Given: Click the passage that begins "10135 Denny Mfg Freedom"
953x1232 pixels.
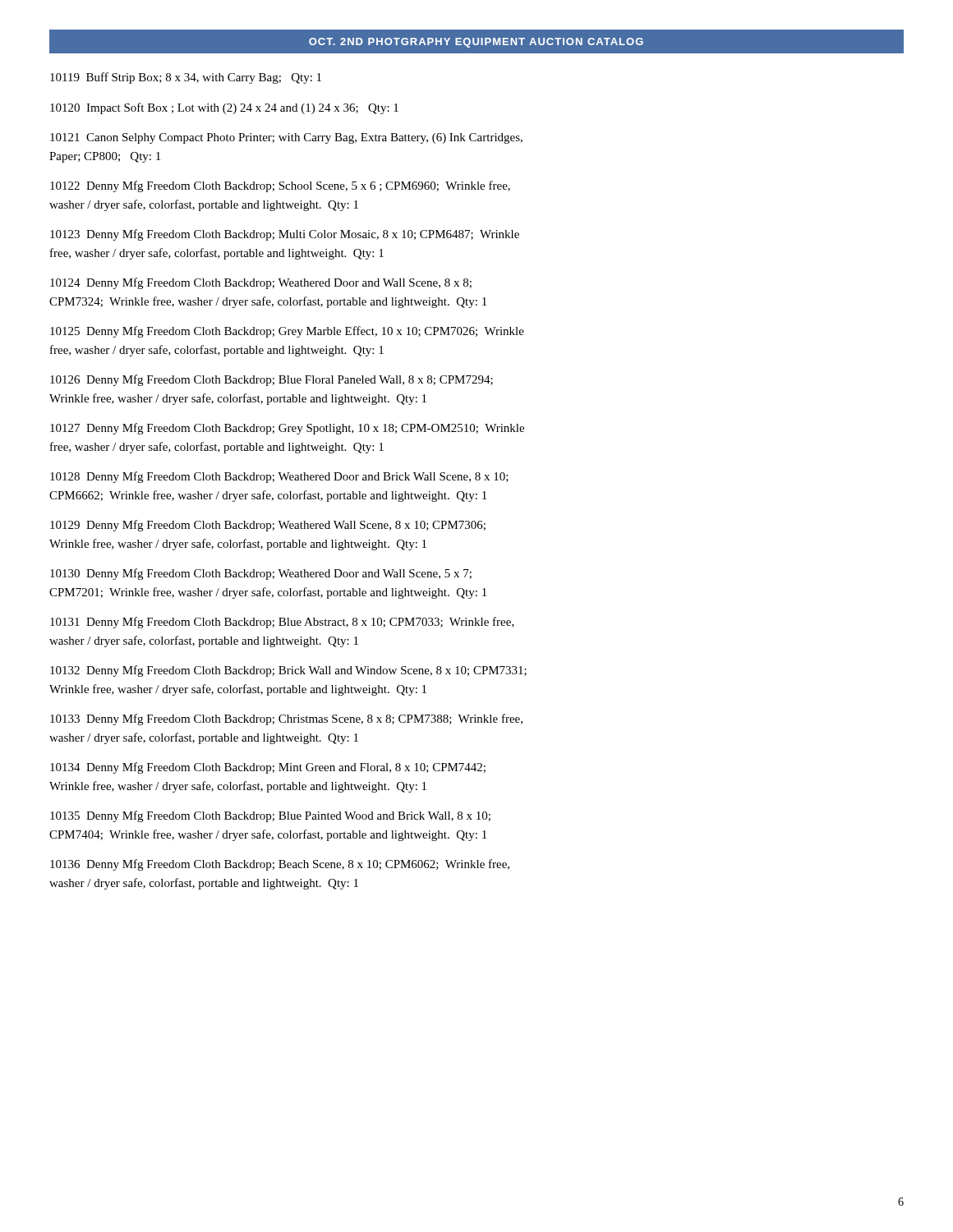Looking at the screenshot, I should [270, 825].
